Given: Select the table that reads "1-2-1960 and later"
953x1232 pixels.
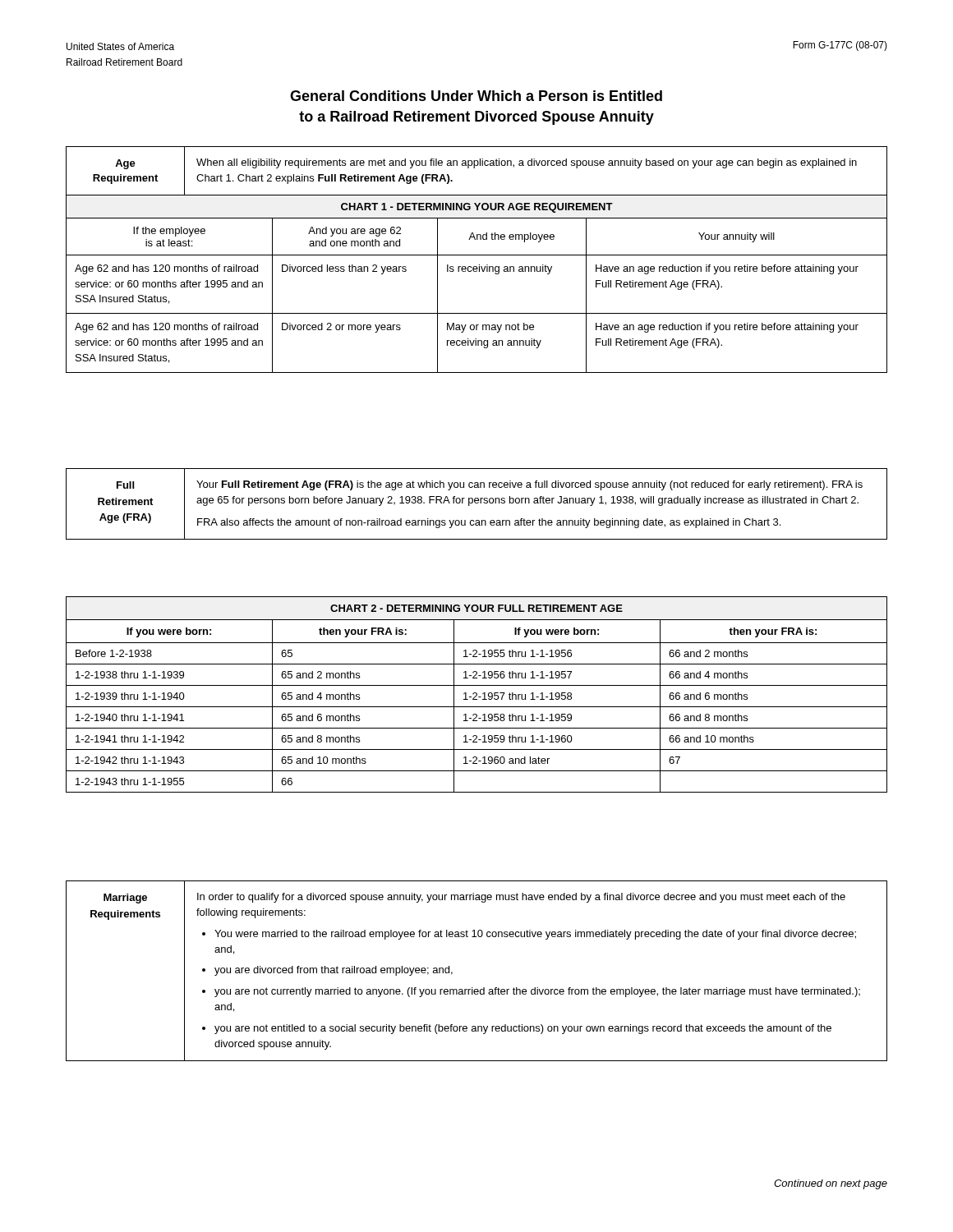Looking at the screenshot, I should (476, 694).
